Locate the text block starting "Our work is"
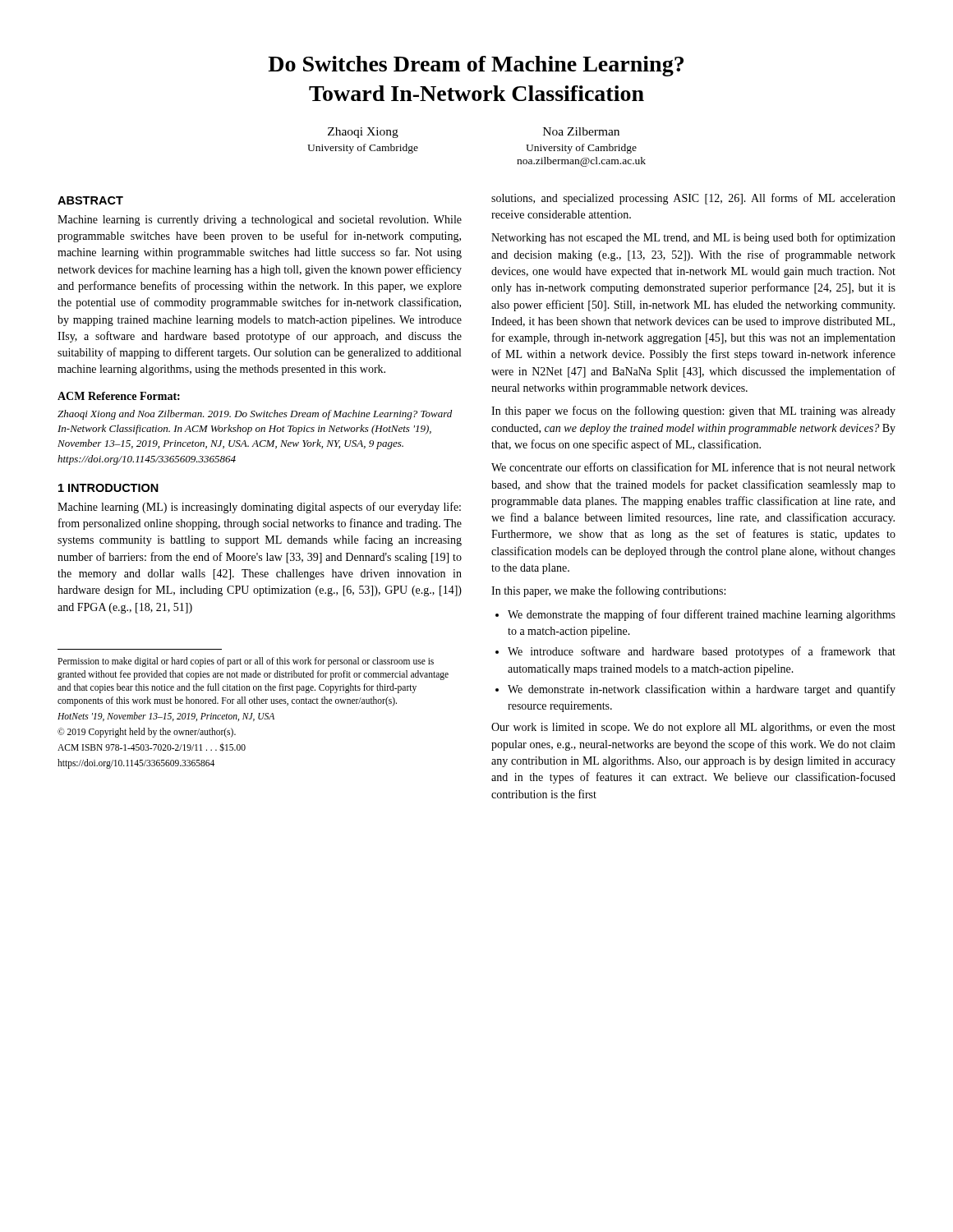Image resolution: width=953 pixels, height=1232 pixels. tap(693, 761)
